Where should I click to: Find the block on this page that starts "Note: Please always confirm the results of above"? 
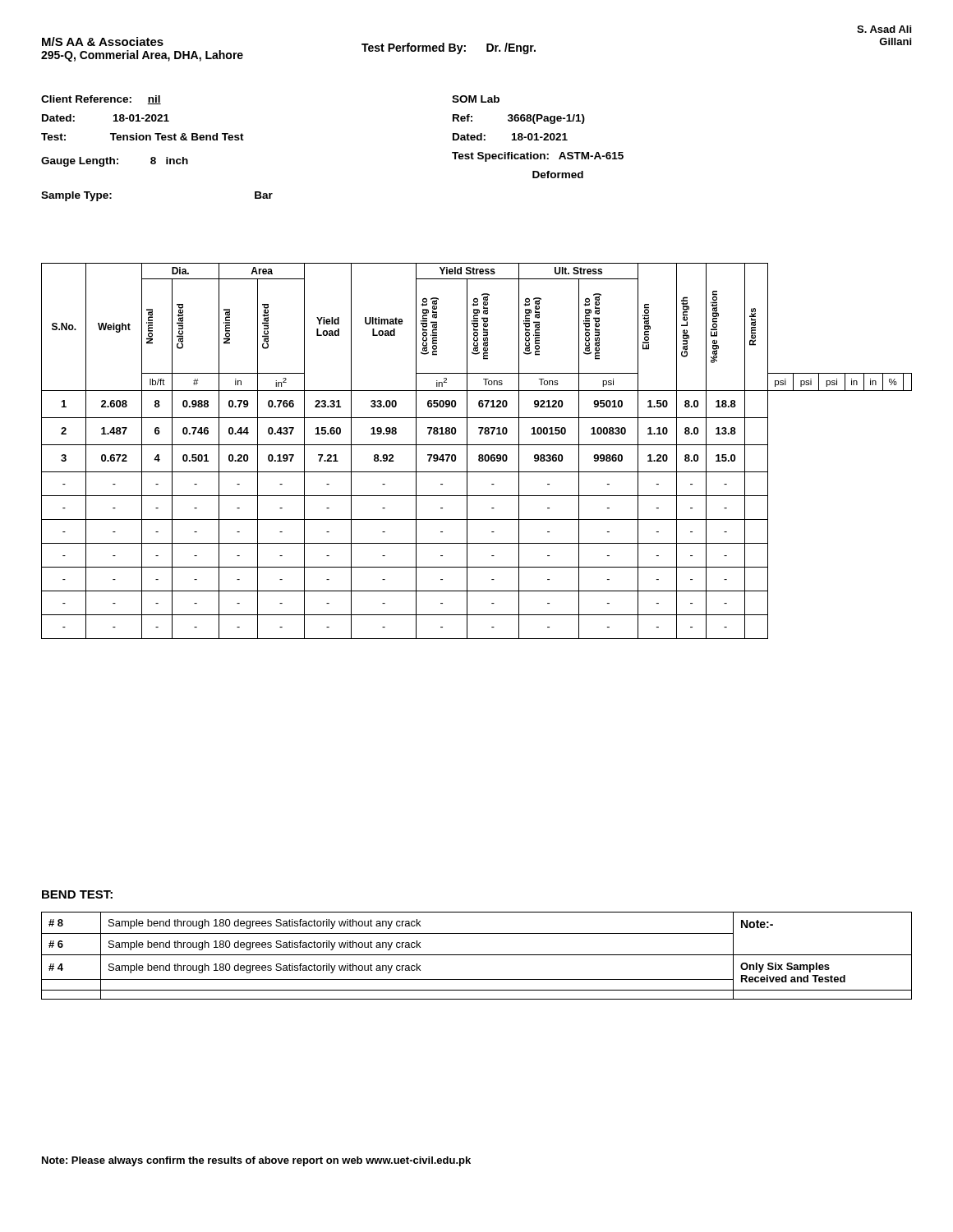[256, 1160]
